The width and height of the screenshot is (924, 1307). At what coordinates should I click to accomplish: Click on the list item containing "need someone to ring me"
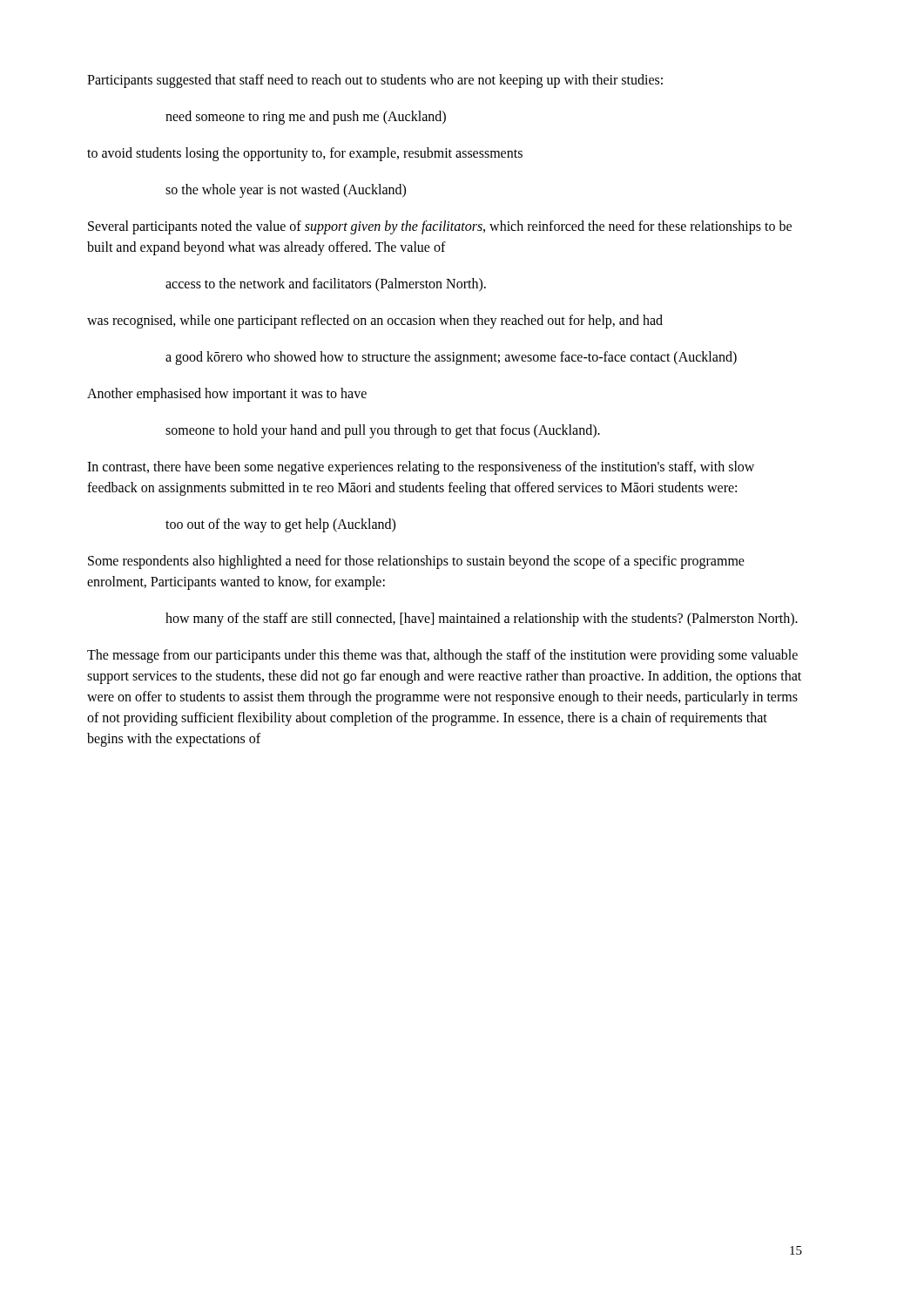pos(306,116)
